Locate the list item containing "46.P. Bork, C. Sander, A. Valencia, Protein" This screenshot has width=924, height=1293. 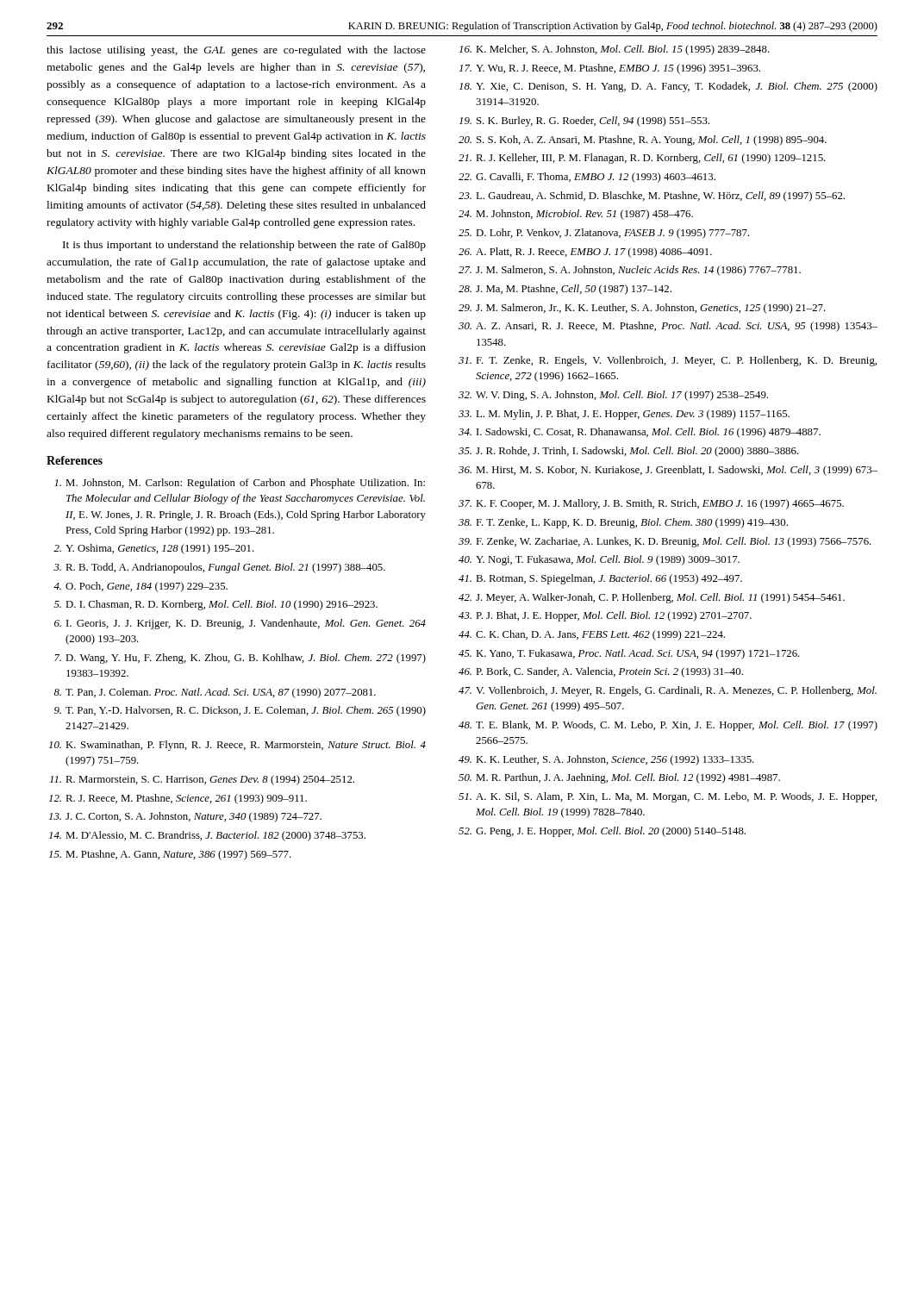point(667,672)
